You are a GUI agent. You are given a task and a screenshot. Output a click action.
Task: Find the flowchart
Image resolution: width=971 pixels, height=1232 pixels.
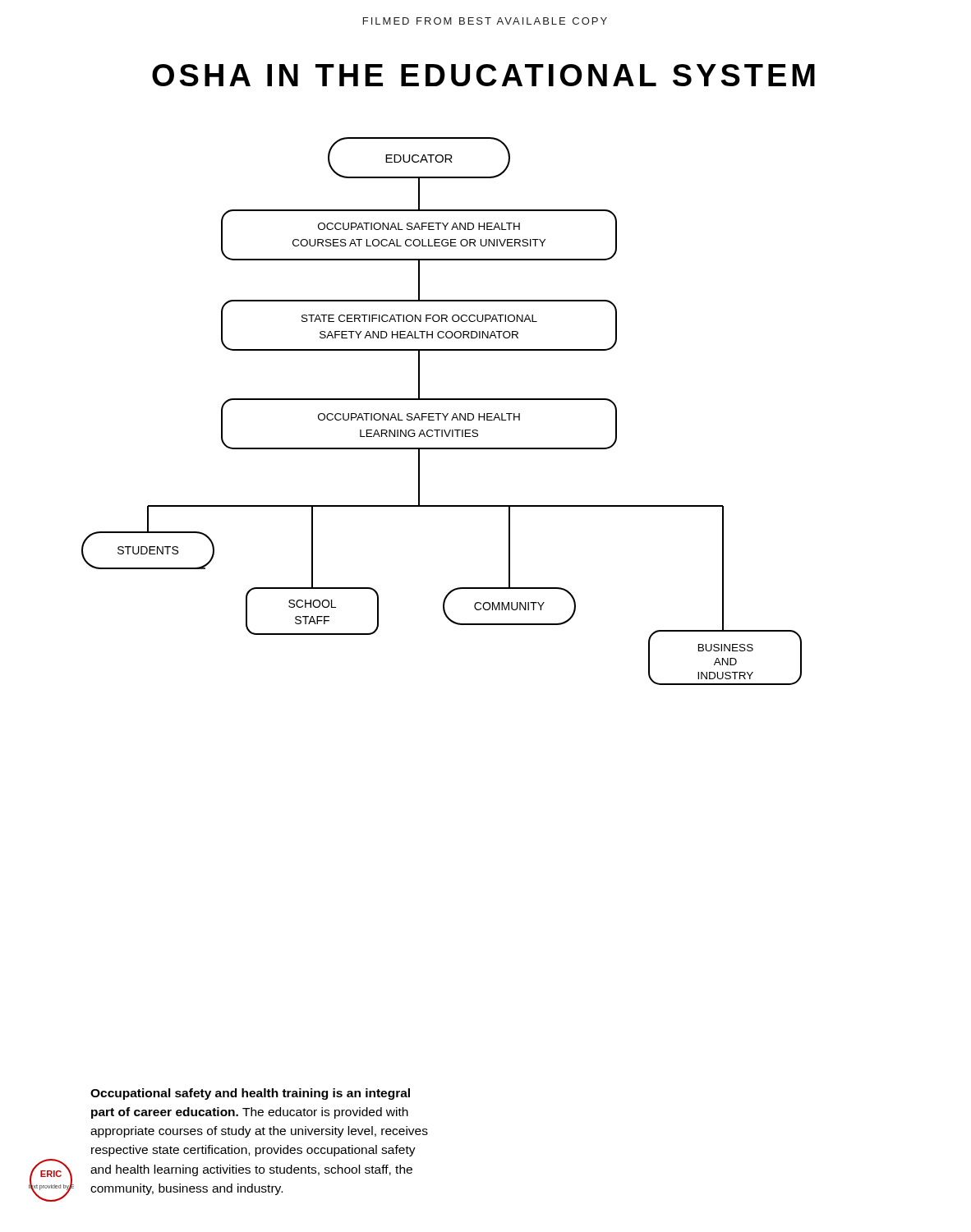[x=485, y=594]
